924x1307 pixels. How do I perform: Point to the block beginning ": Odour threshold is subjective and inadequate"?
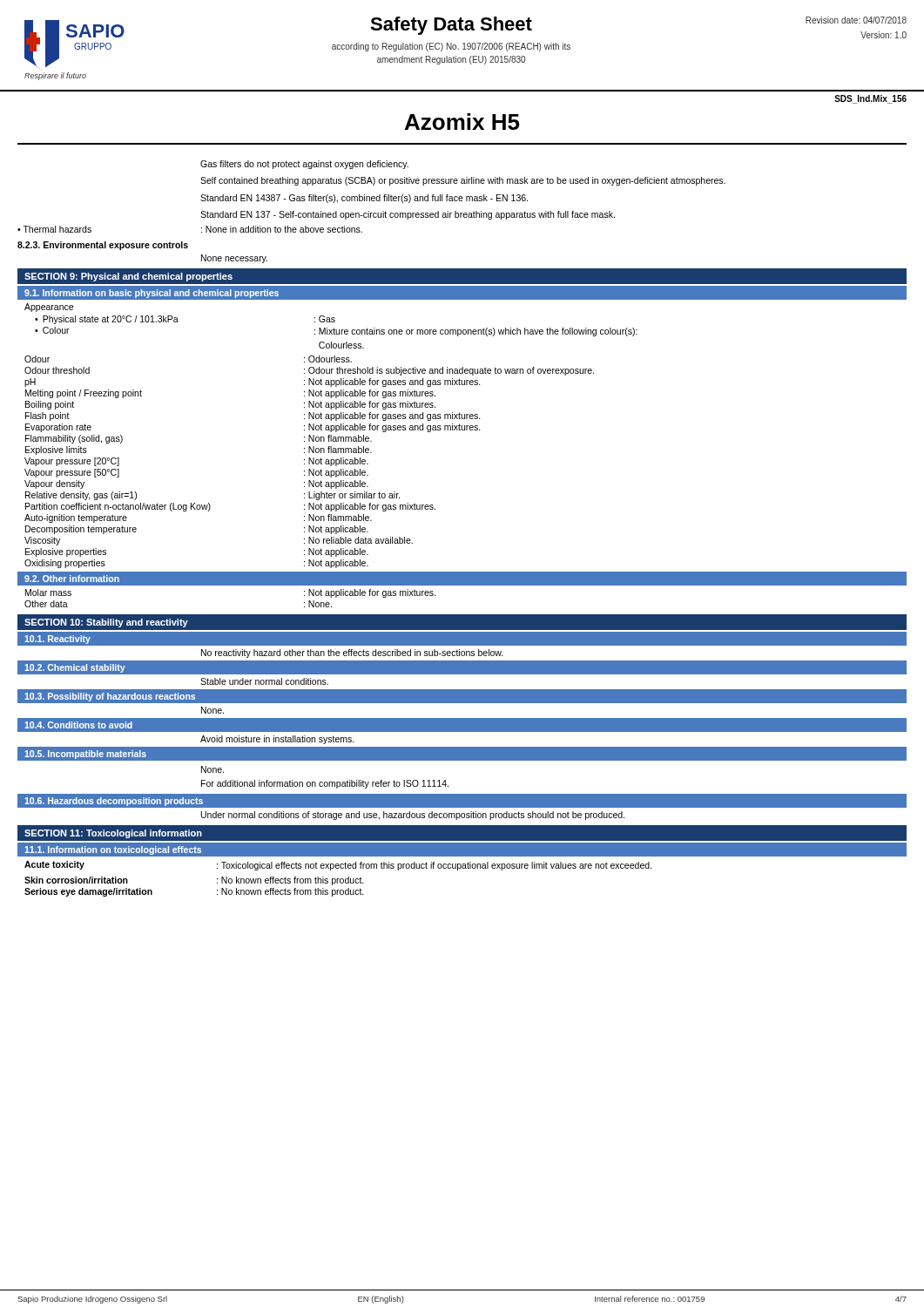point(449,370)
